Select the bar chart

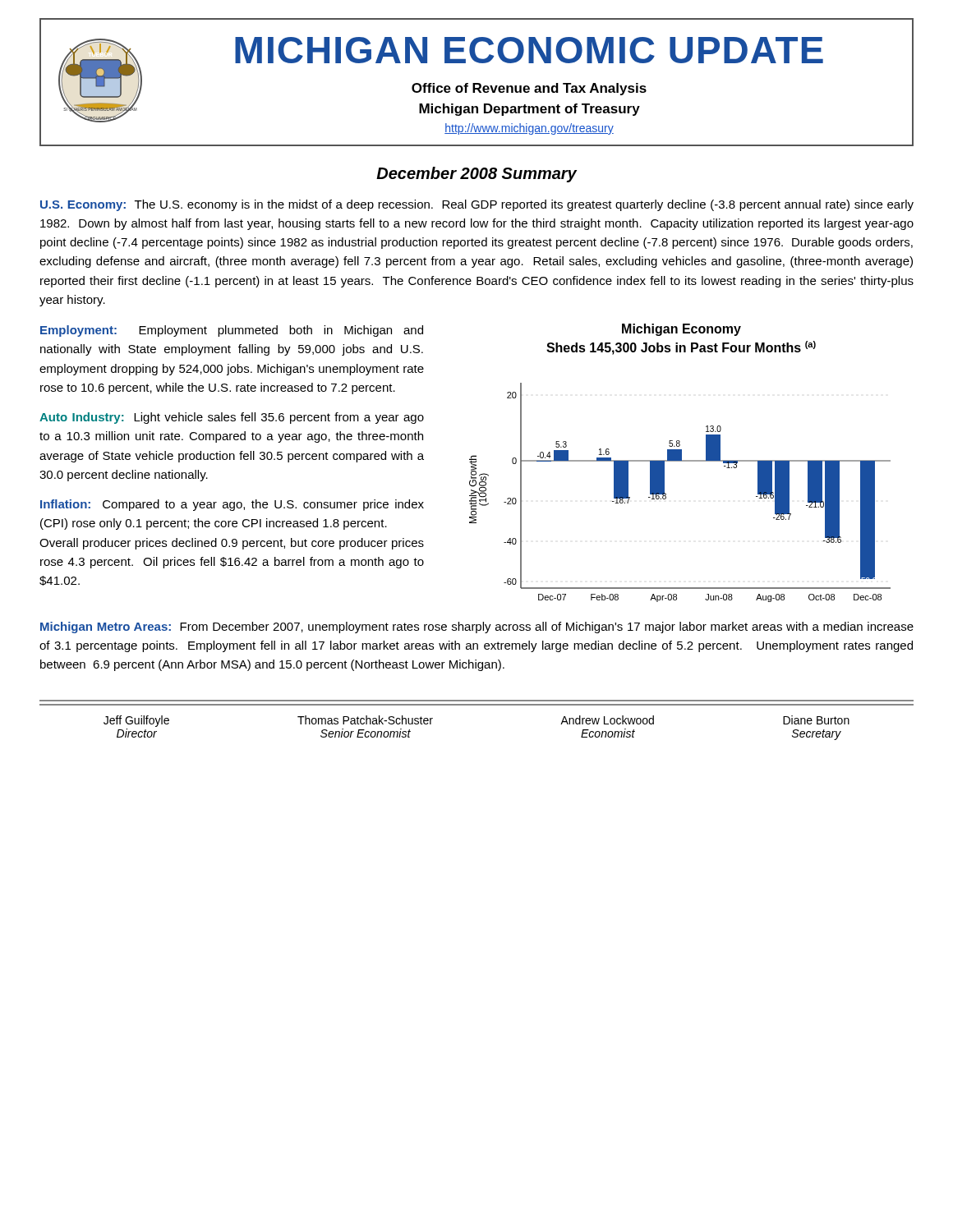tap(681, 464)
